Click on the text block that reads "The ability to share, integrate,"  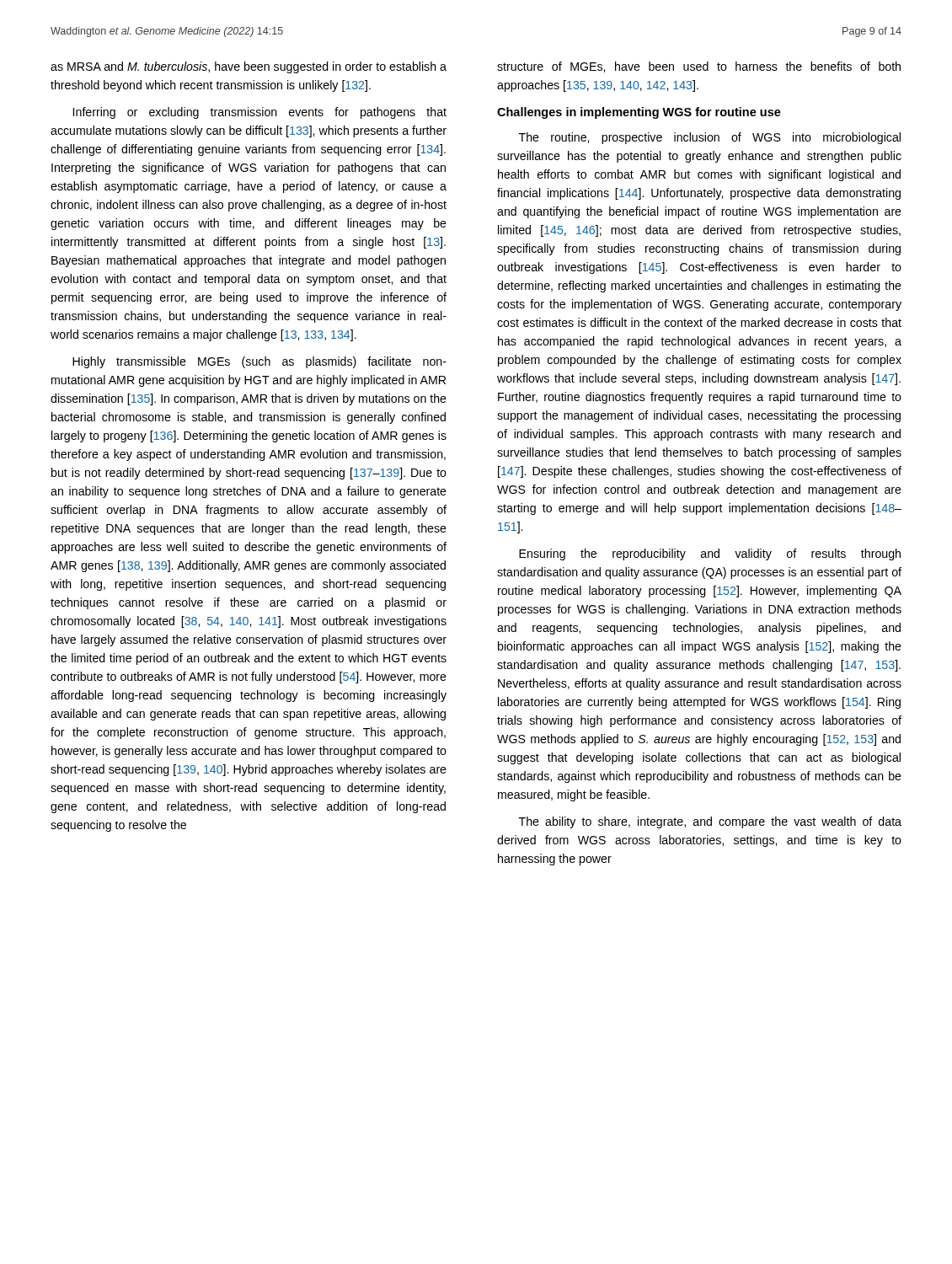[x=699, y=841]
